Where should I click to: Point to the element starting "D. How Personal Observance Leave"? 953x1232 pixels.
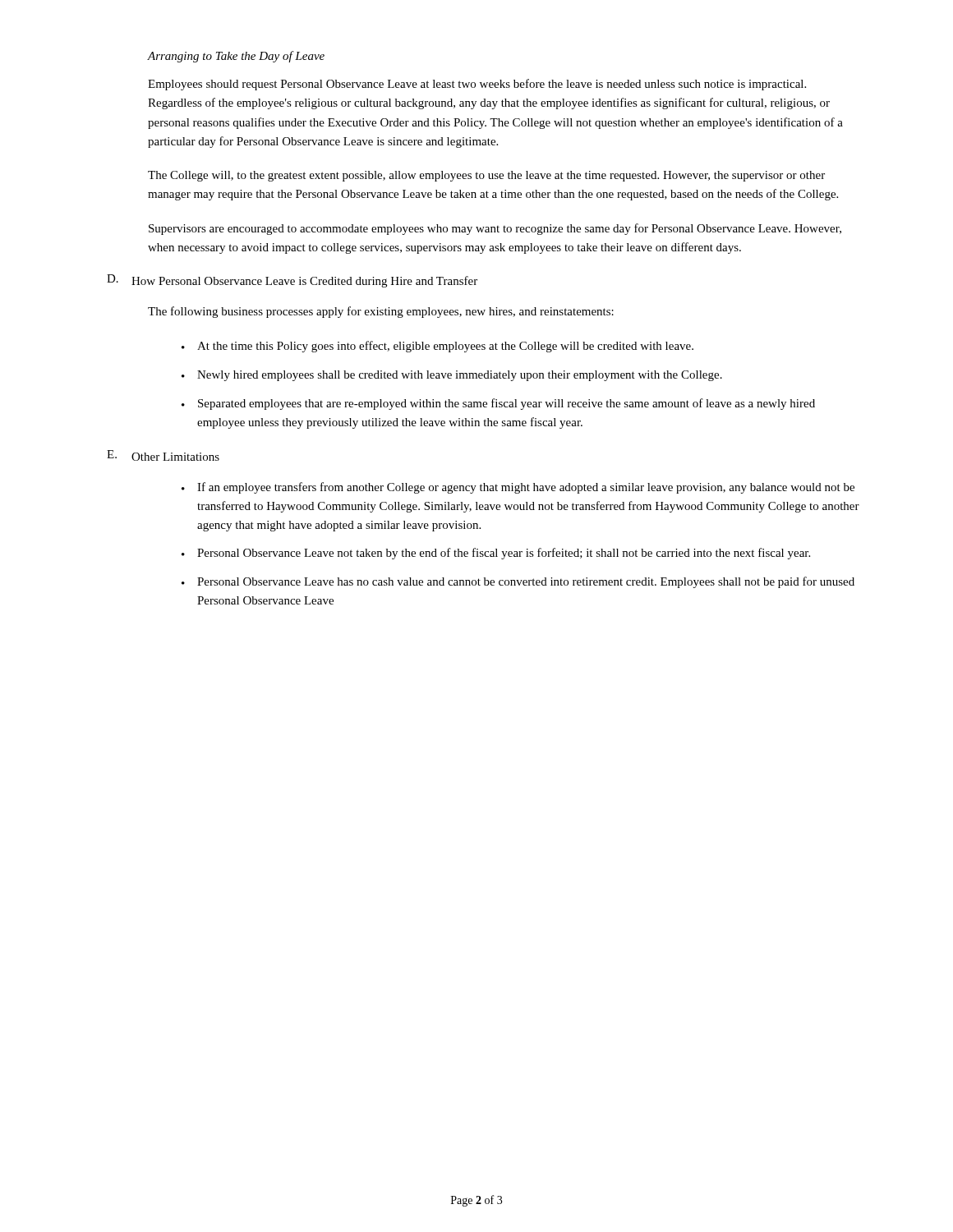[x=485, y=281]
